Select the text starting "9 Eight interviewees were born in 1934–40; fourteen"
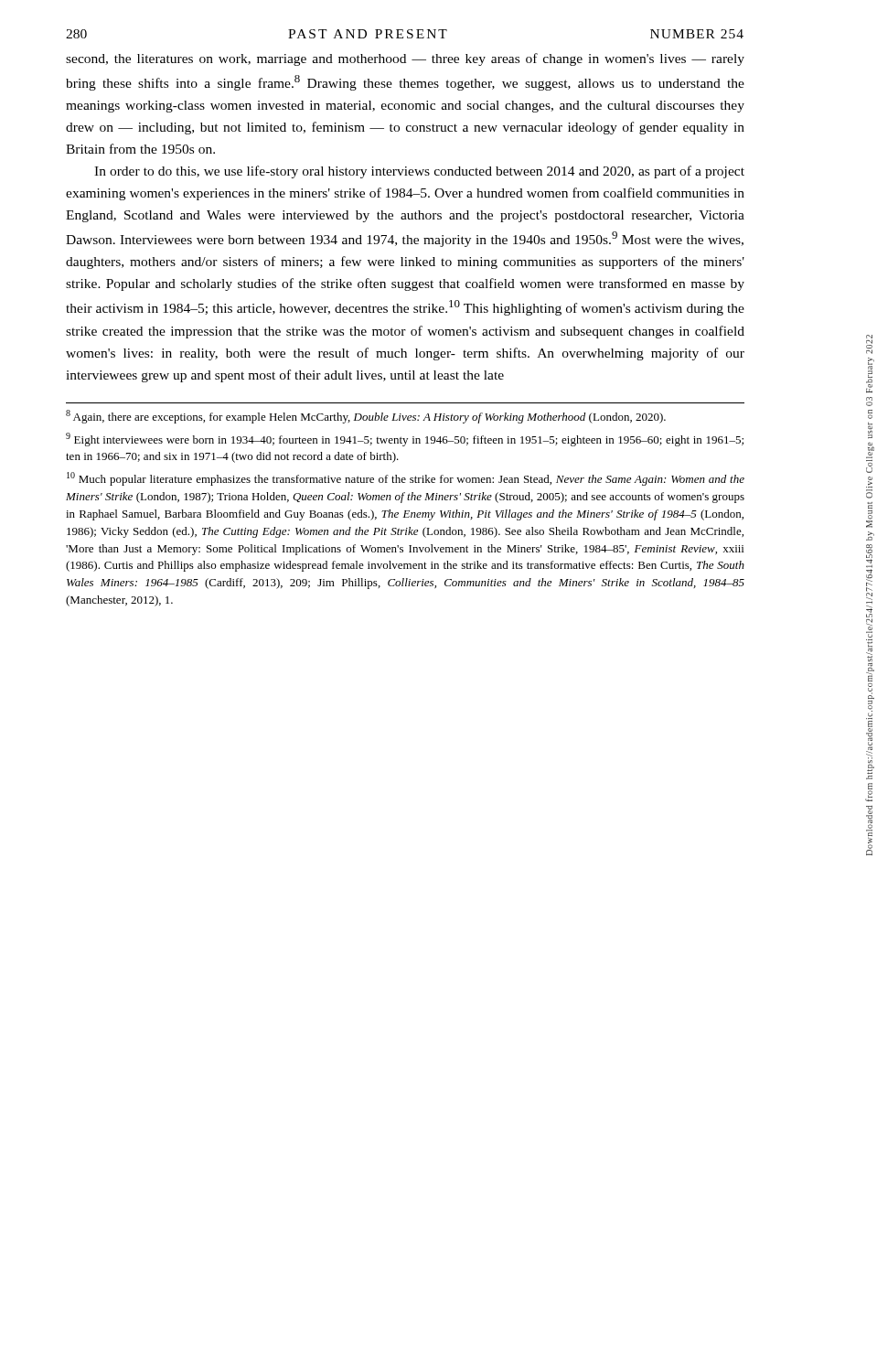The height and width of the screenshot is (1372, 877). coord(405,447)
